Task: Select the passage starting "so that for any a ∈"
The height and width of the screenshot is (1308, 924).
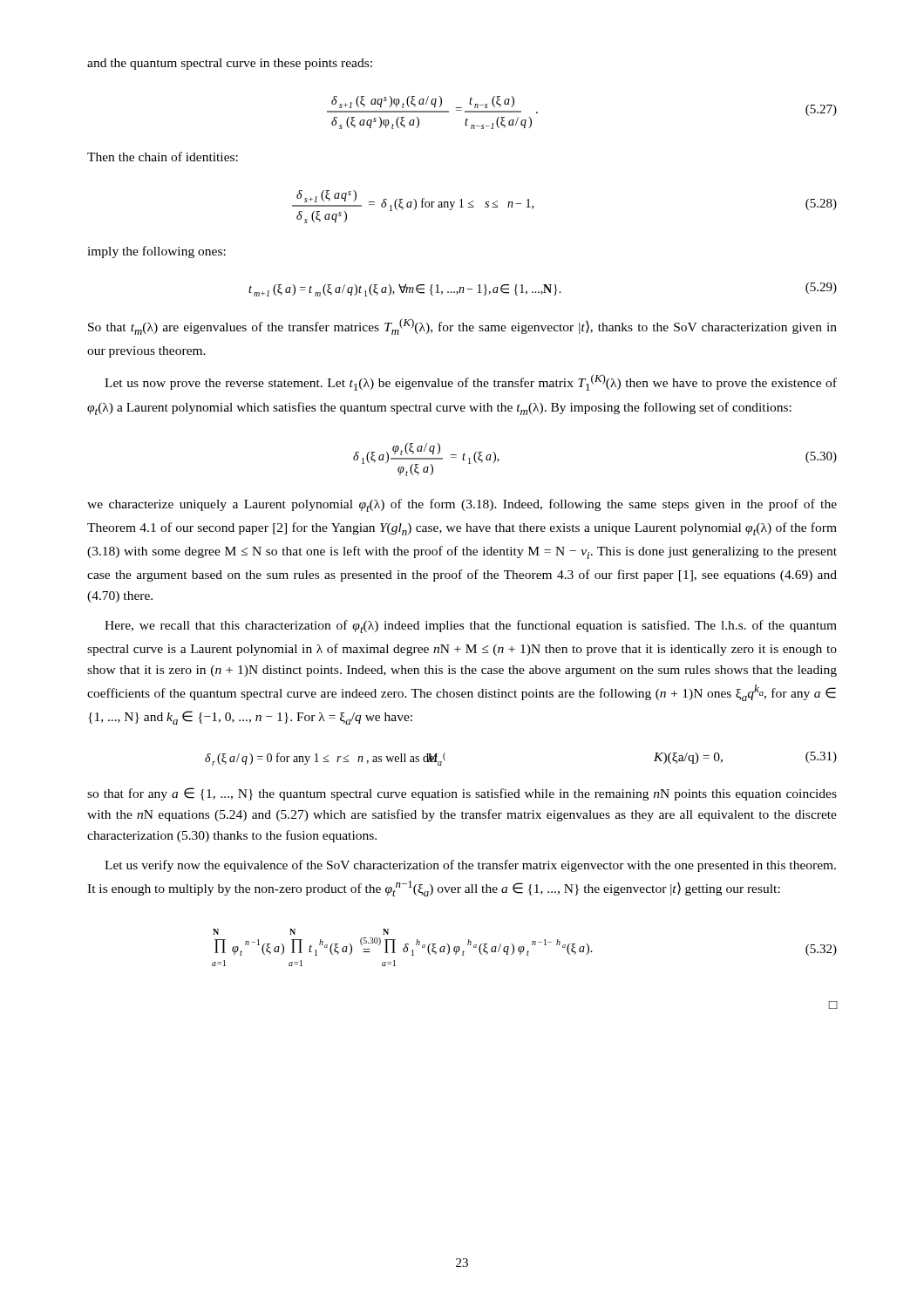Action: (x=462, y=794)
